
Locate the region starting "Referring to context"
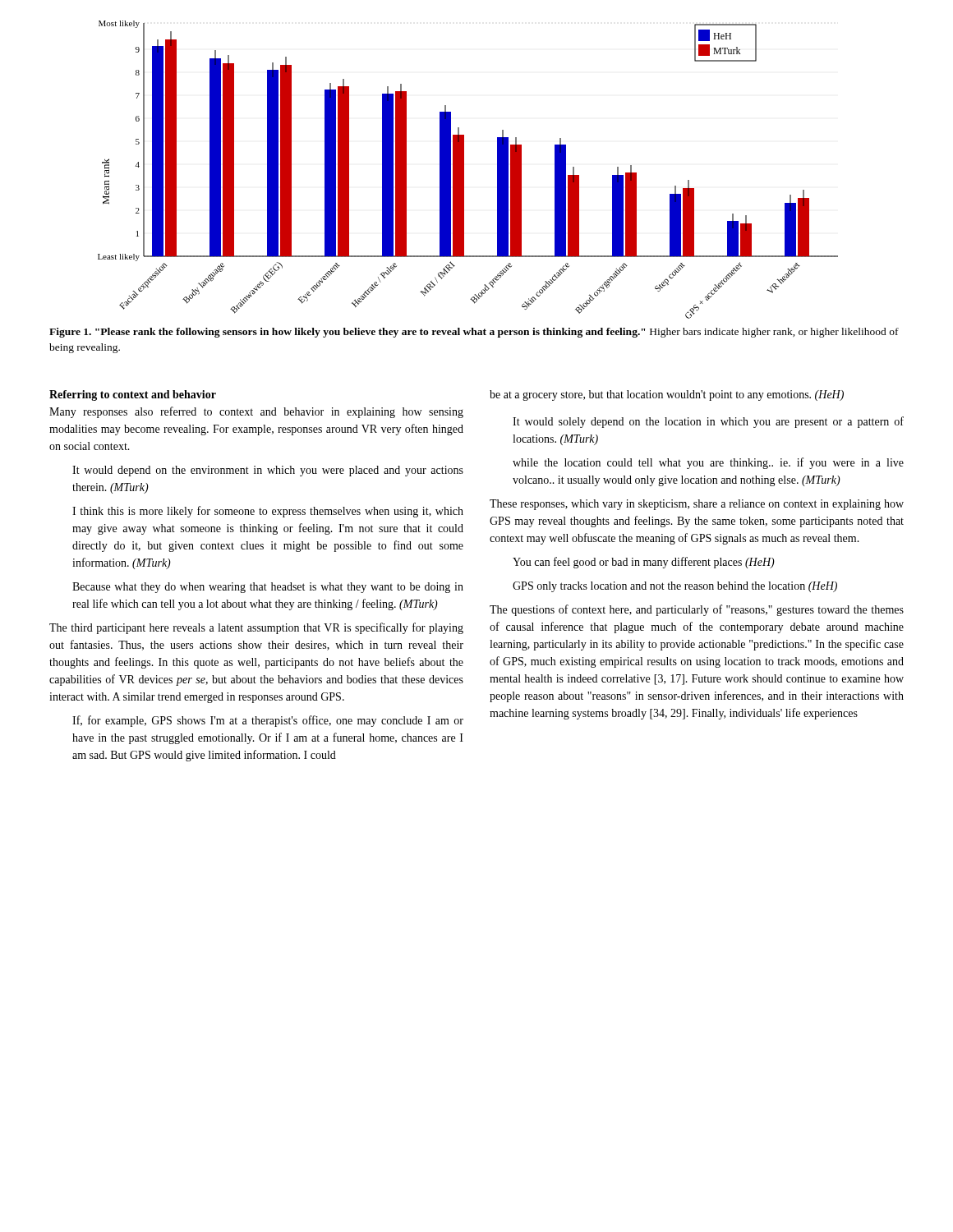pyautogui.click(x=133, y=395)
